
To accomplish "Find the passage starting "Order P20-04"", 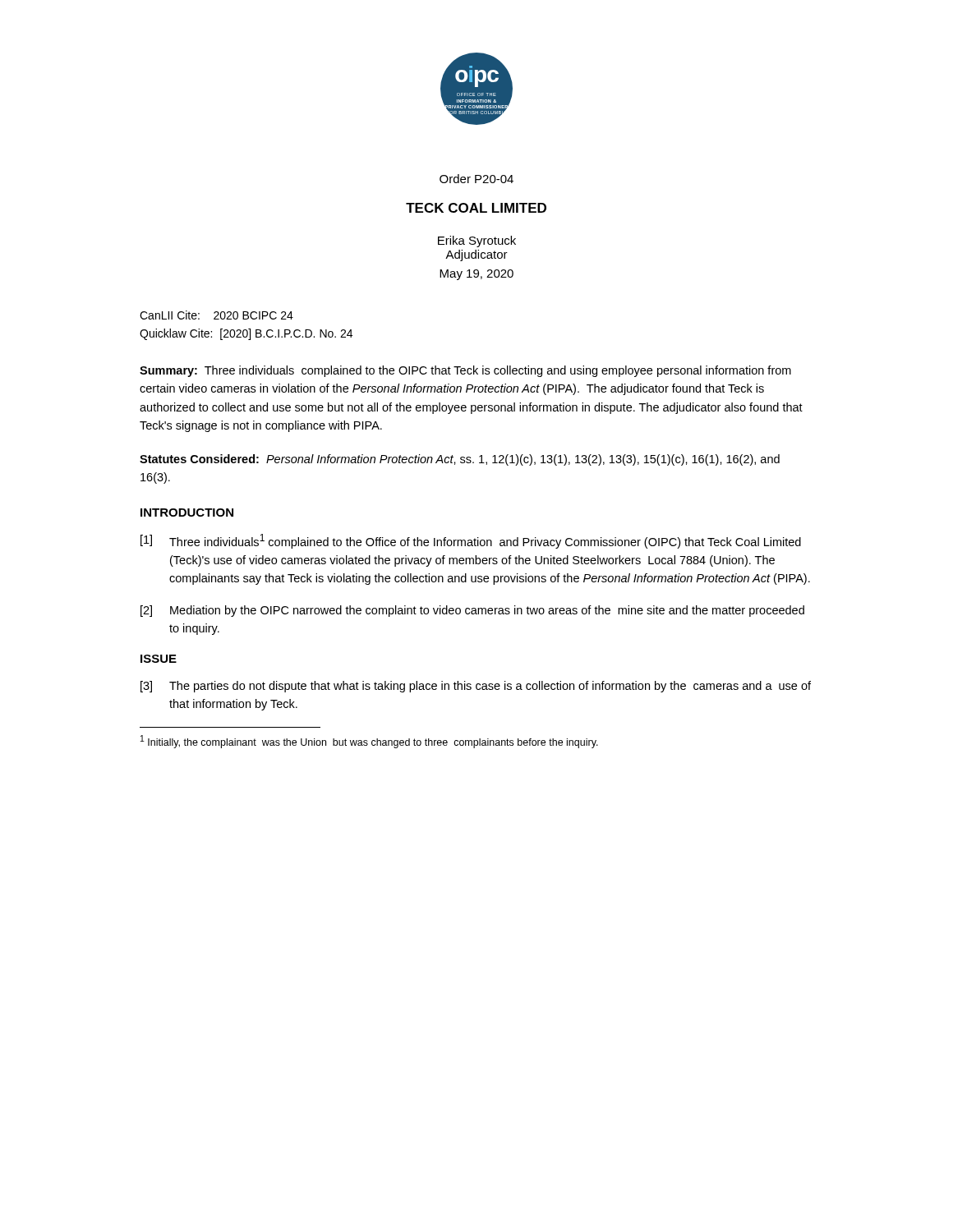I will pyautogui.click(x=476, y=179).
